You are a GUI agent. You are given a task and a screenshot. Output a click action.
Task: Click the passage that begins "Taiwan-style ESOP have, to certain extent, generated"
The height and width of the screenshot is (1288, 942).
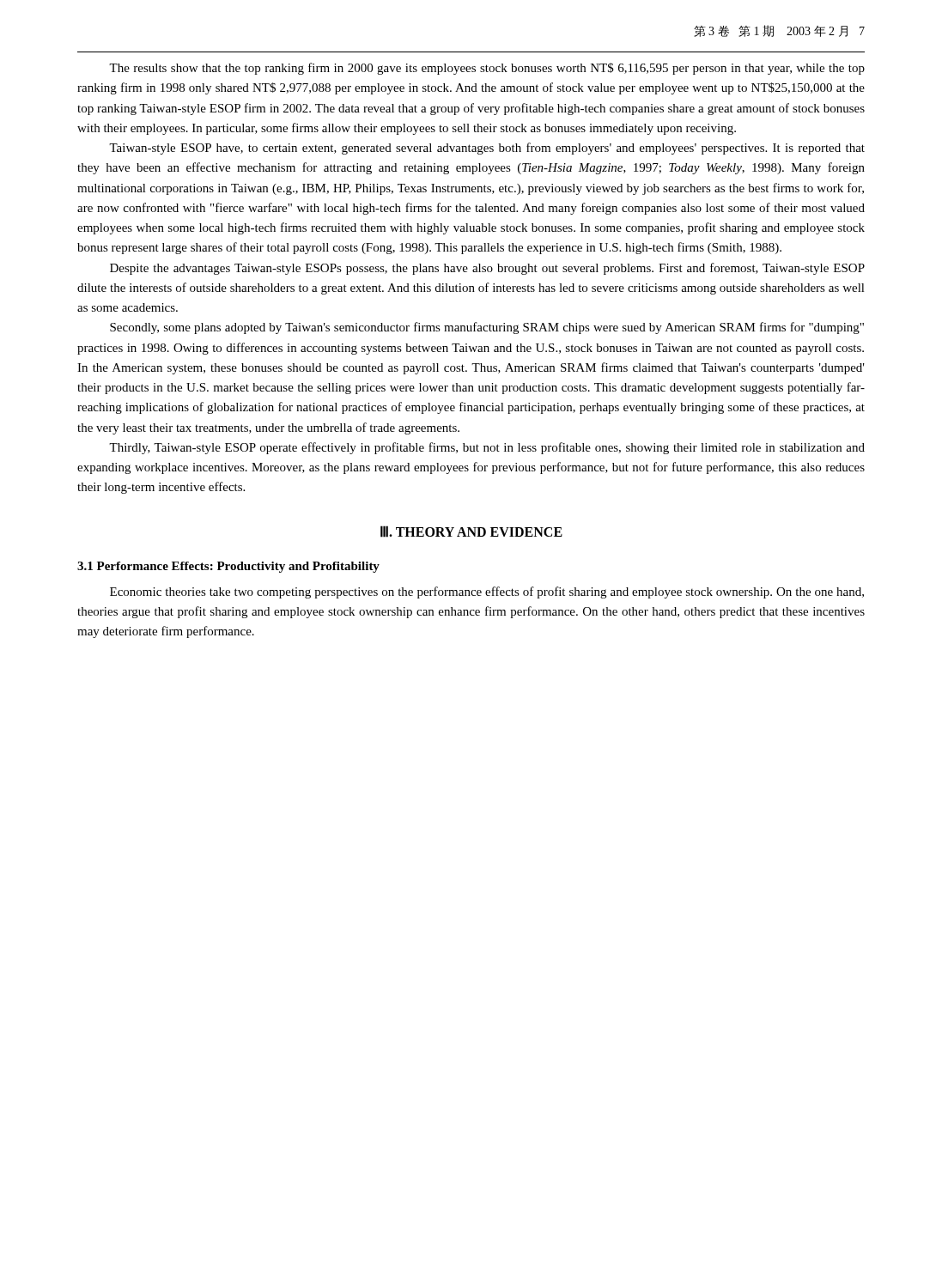[x=471, y=198]
